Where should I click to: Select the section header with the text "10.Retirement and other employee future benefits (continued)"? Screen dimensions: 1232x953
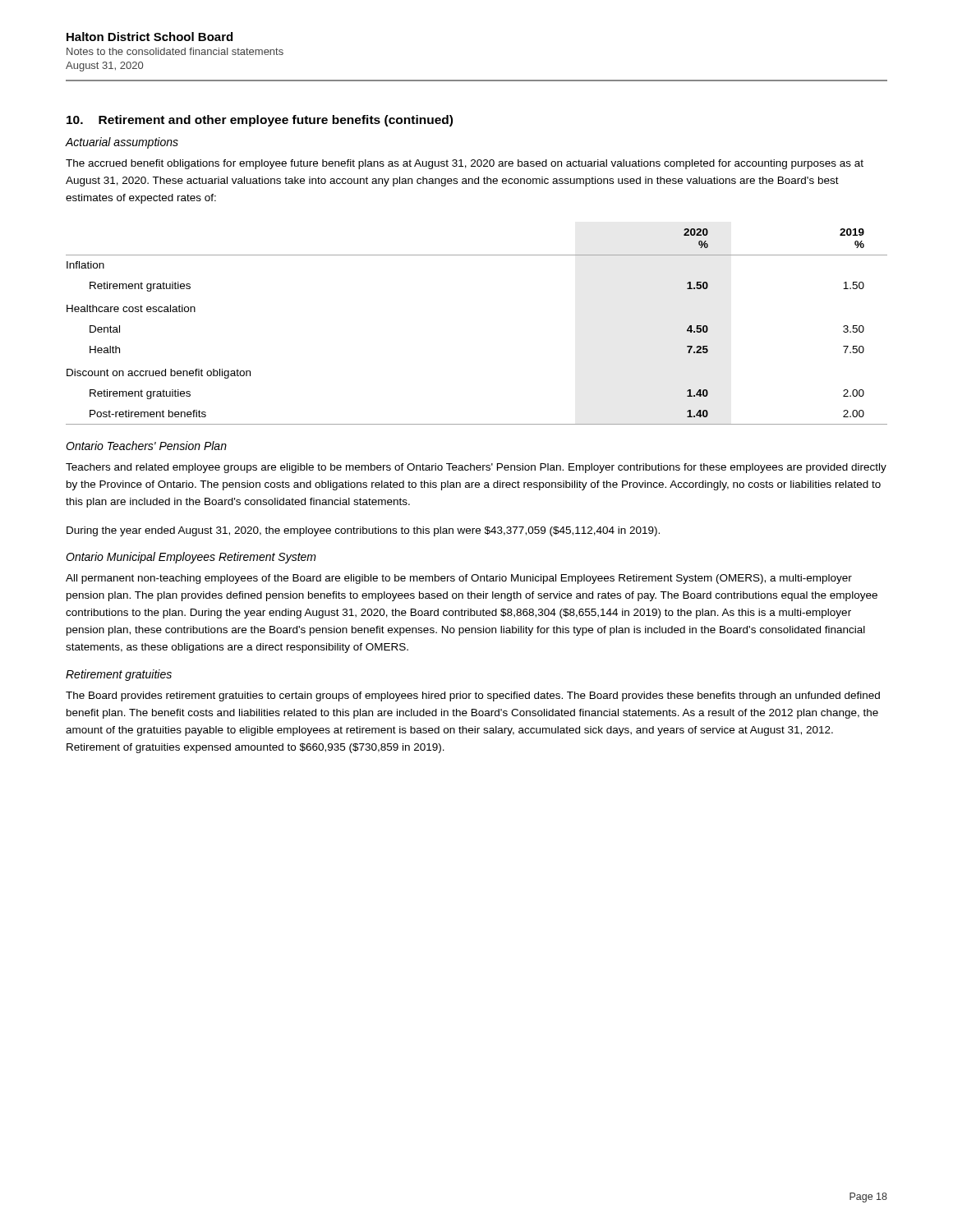pos(260,120)
